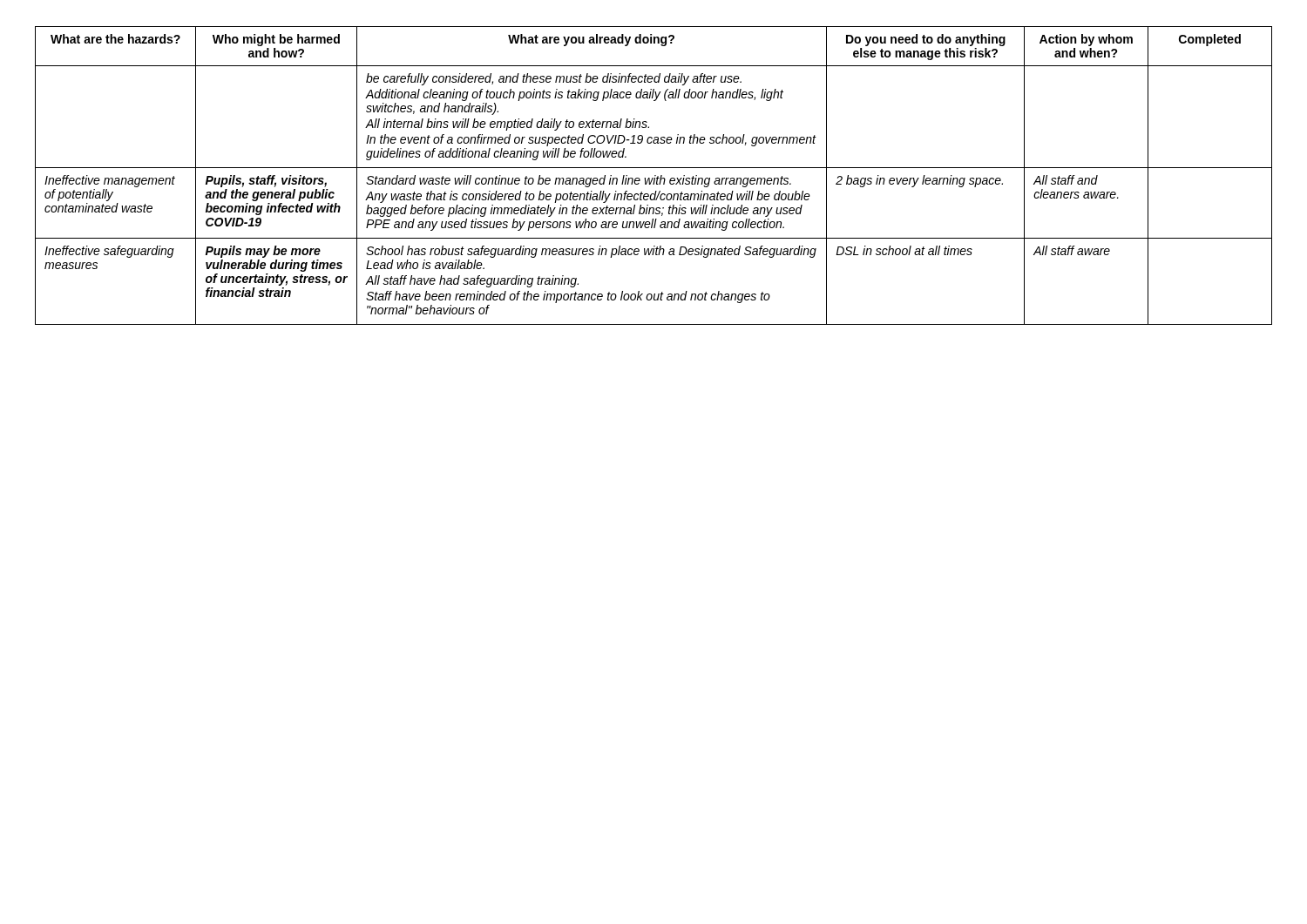The height and width of the screenshot is (924, 1307).
Task: Locate the table
Action: (654, 176)
